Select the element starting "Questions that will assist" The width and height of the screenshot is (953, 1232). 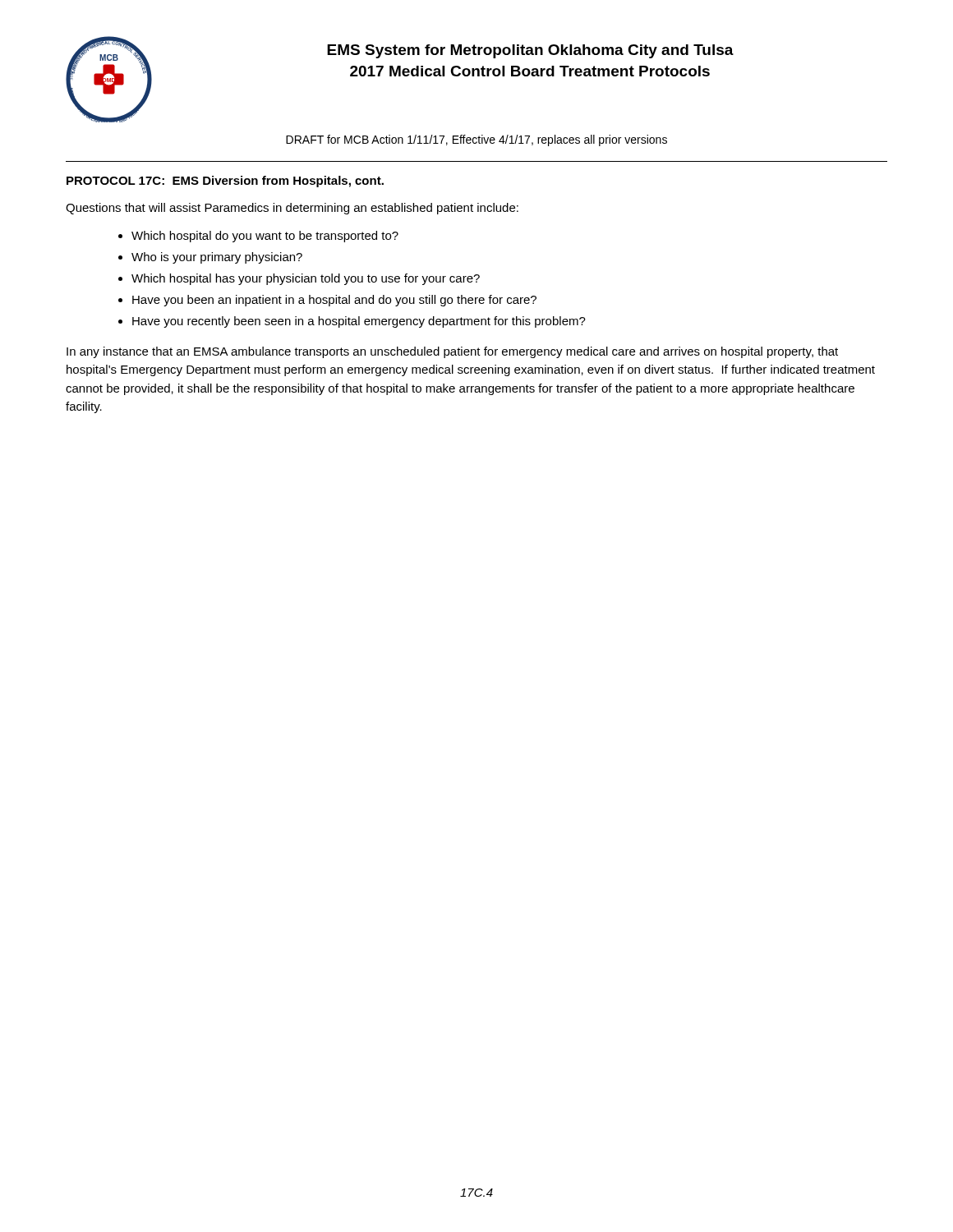[x=292, y=207]
